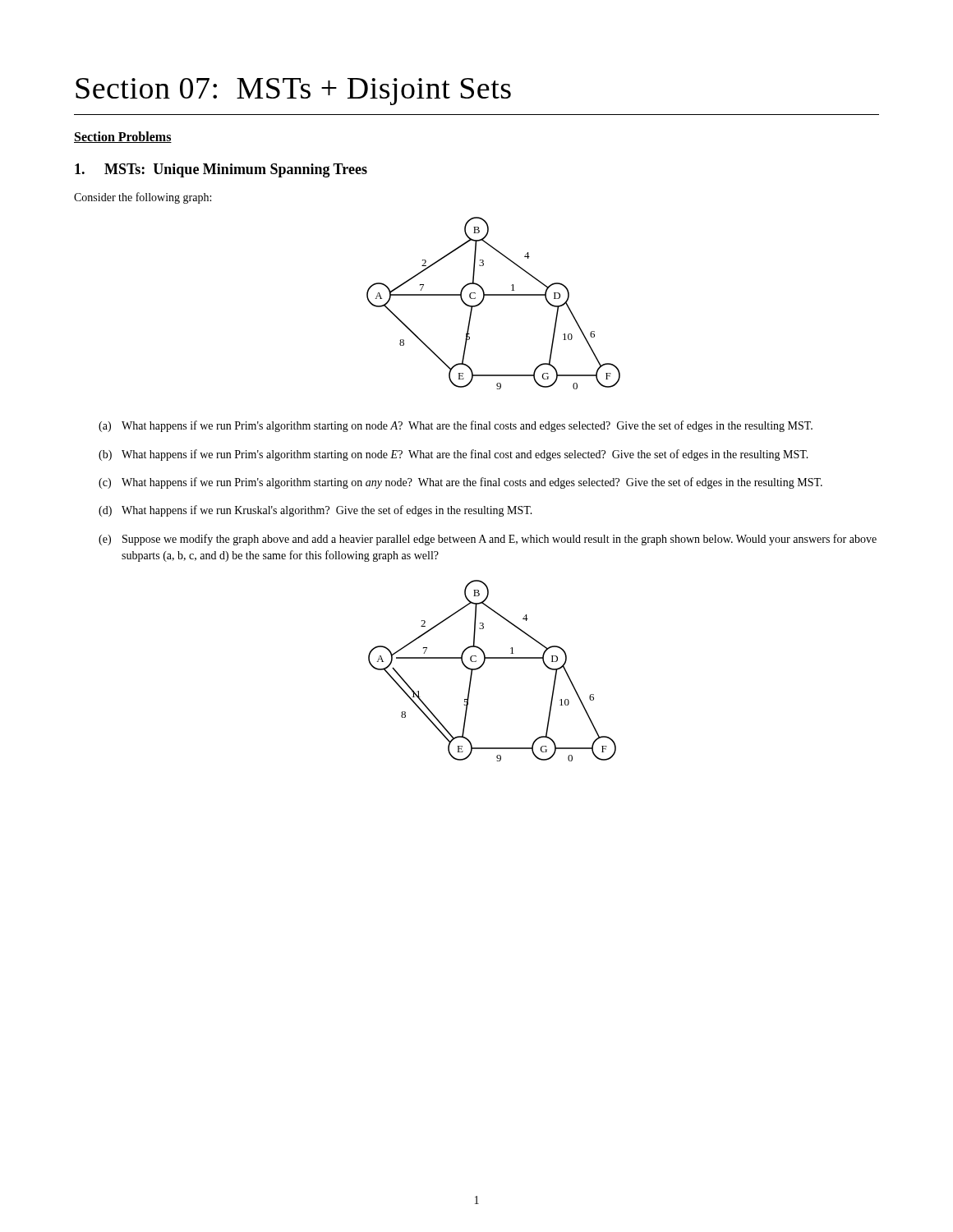953x1232 pixels.
Task: Navigate to the passage starting "Section 07: MSTs"
Action: click(476, 93)
